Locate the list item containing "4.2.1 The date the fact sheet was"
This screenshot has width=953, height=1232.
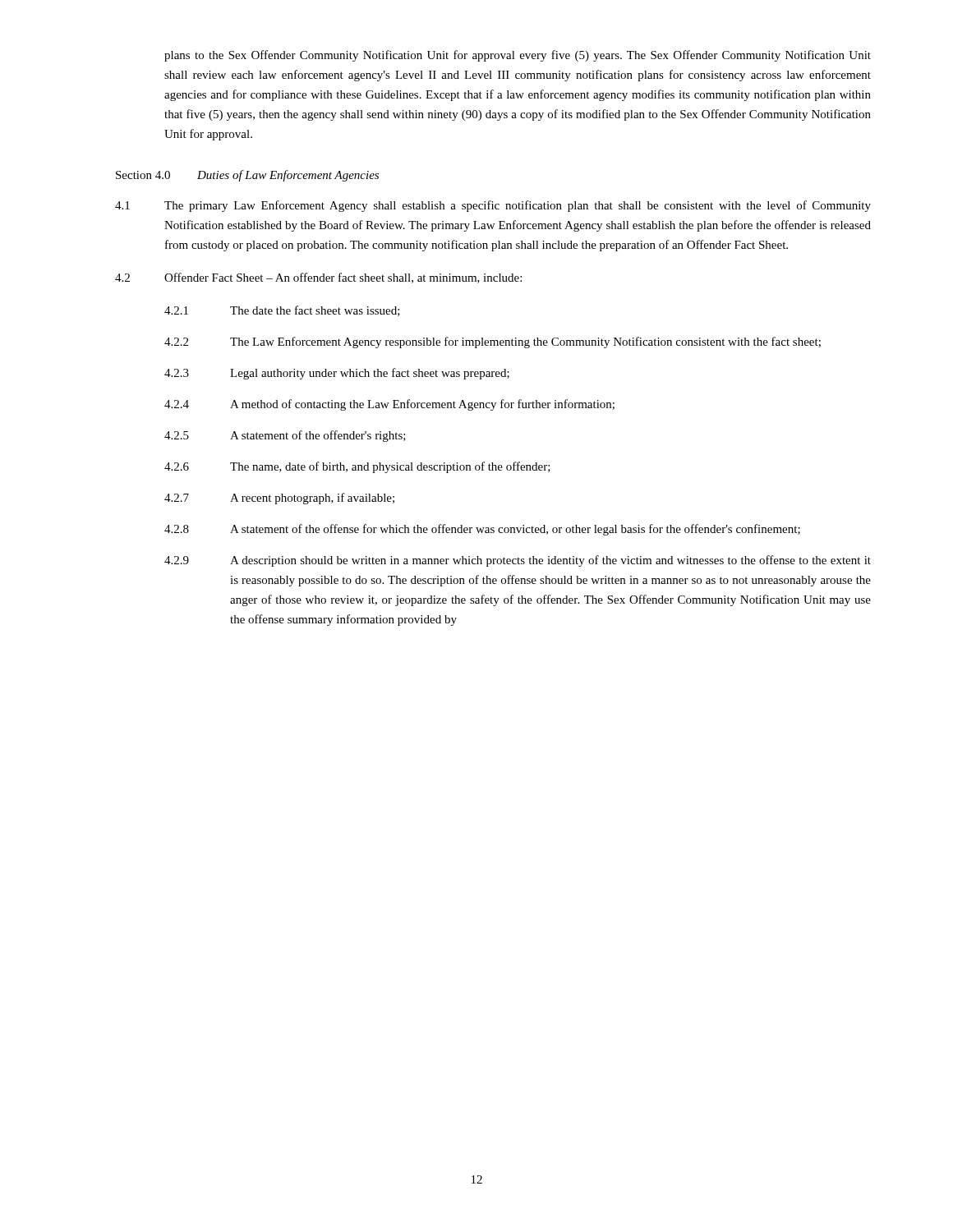282,311
